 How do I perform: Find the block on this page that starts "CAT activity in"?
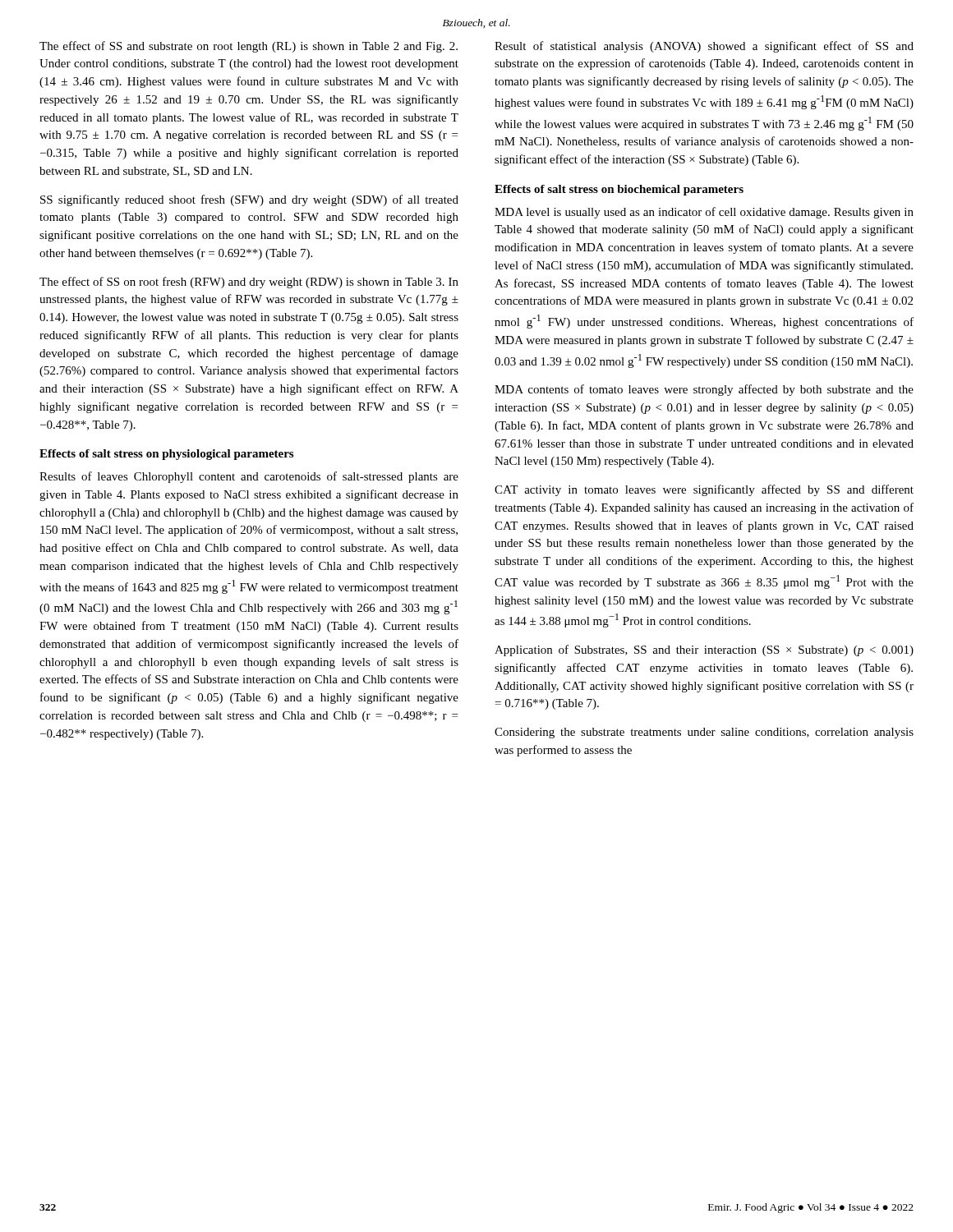pos(704,555)
